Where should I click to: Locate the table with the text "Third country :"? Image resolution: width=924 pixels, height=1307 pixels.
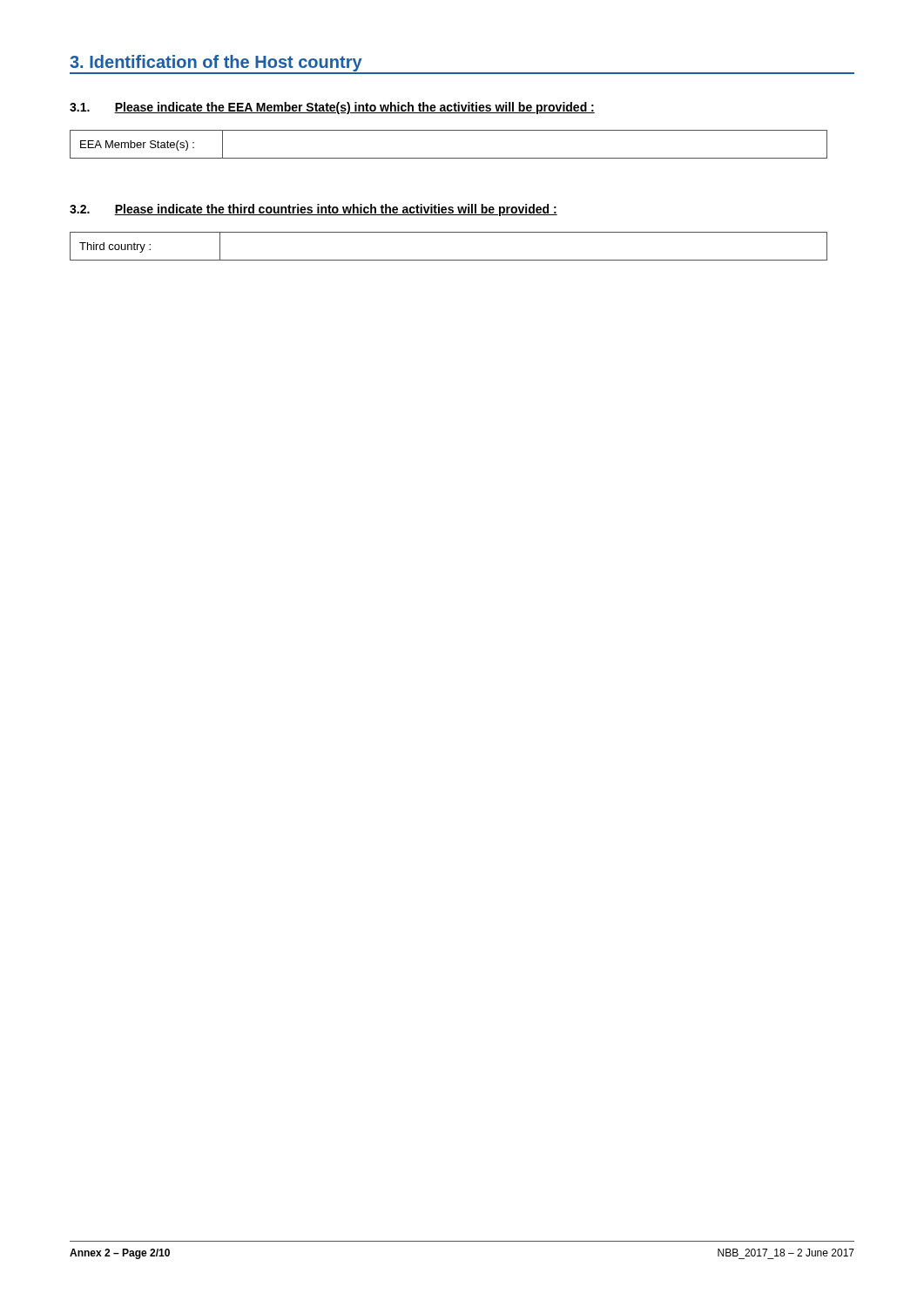[462, 246]
